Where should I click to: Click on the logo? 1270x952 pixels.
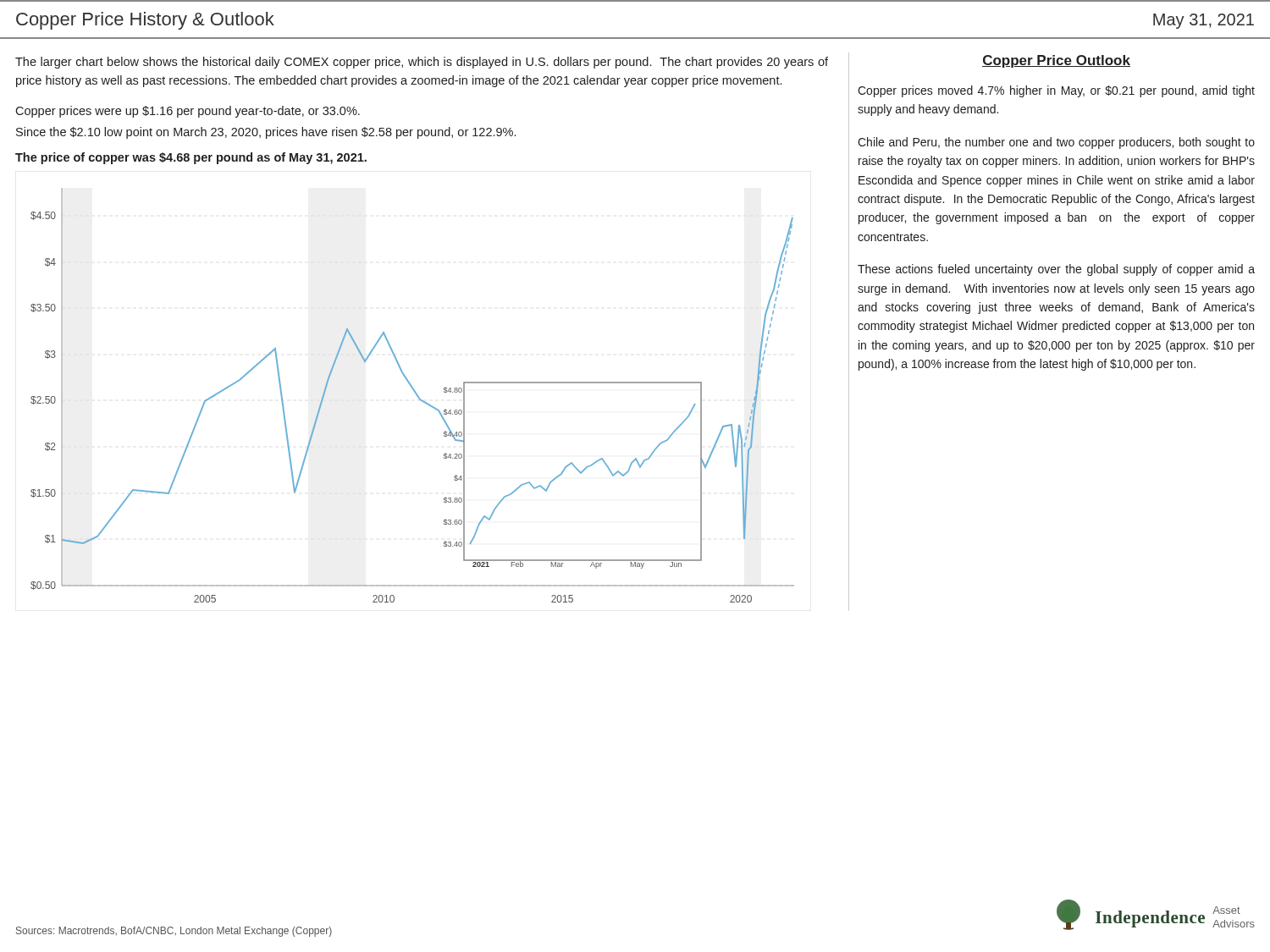pos(1152,917)
